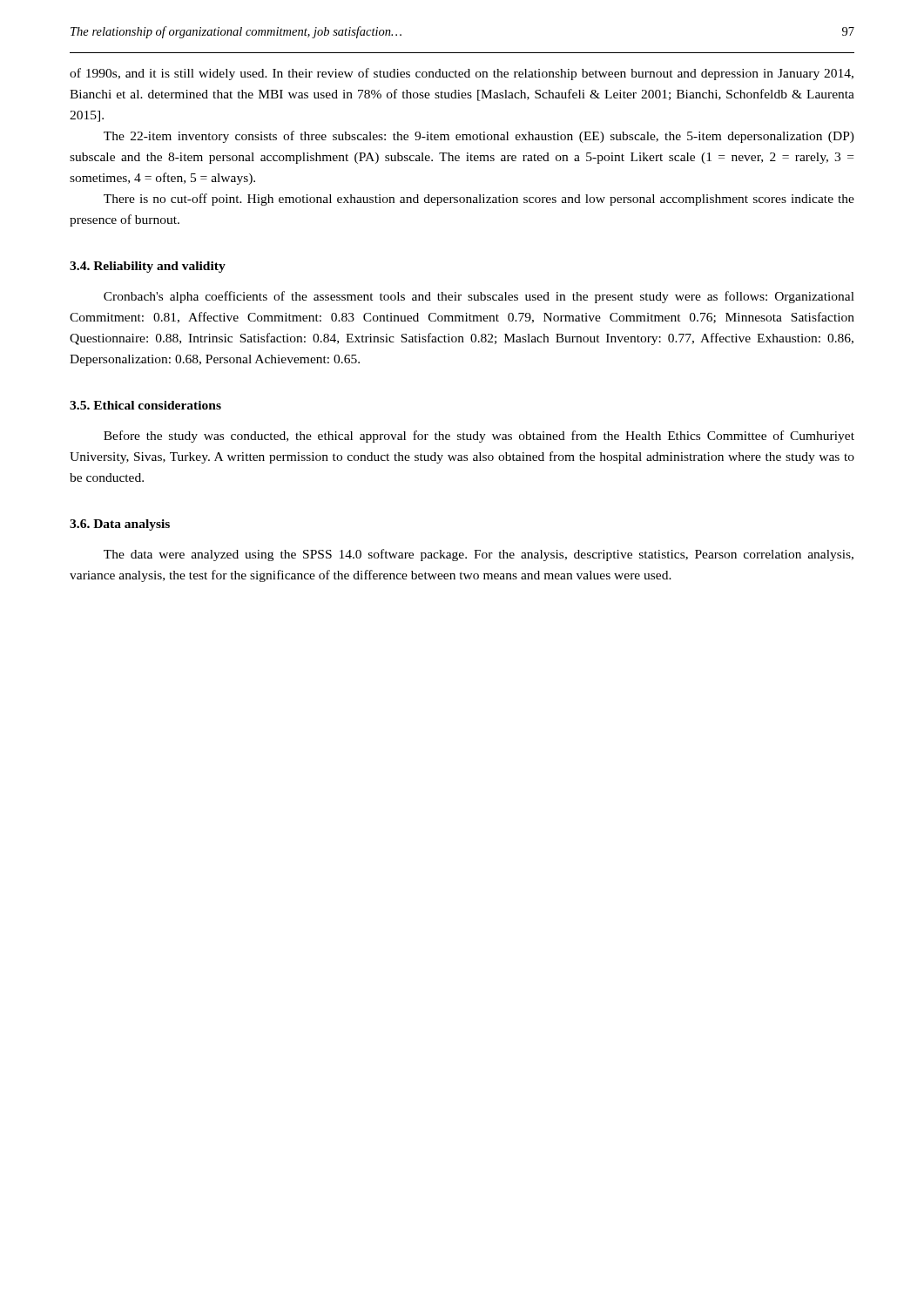
Task: Click where it says "3.4. Reliability and validity"
Action: 147,265
